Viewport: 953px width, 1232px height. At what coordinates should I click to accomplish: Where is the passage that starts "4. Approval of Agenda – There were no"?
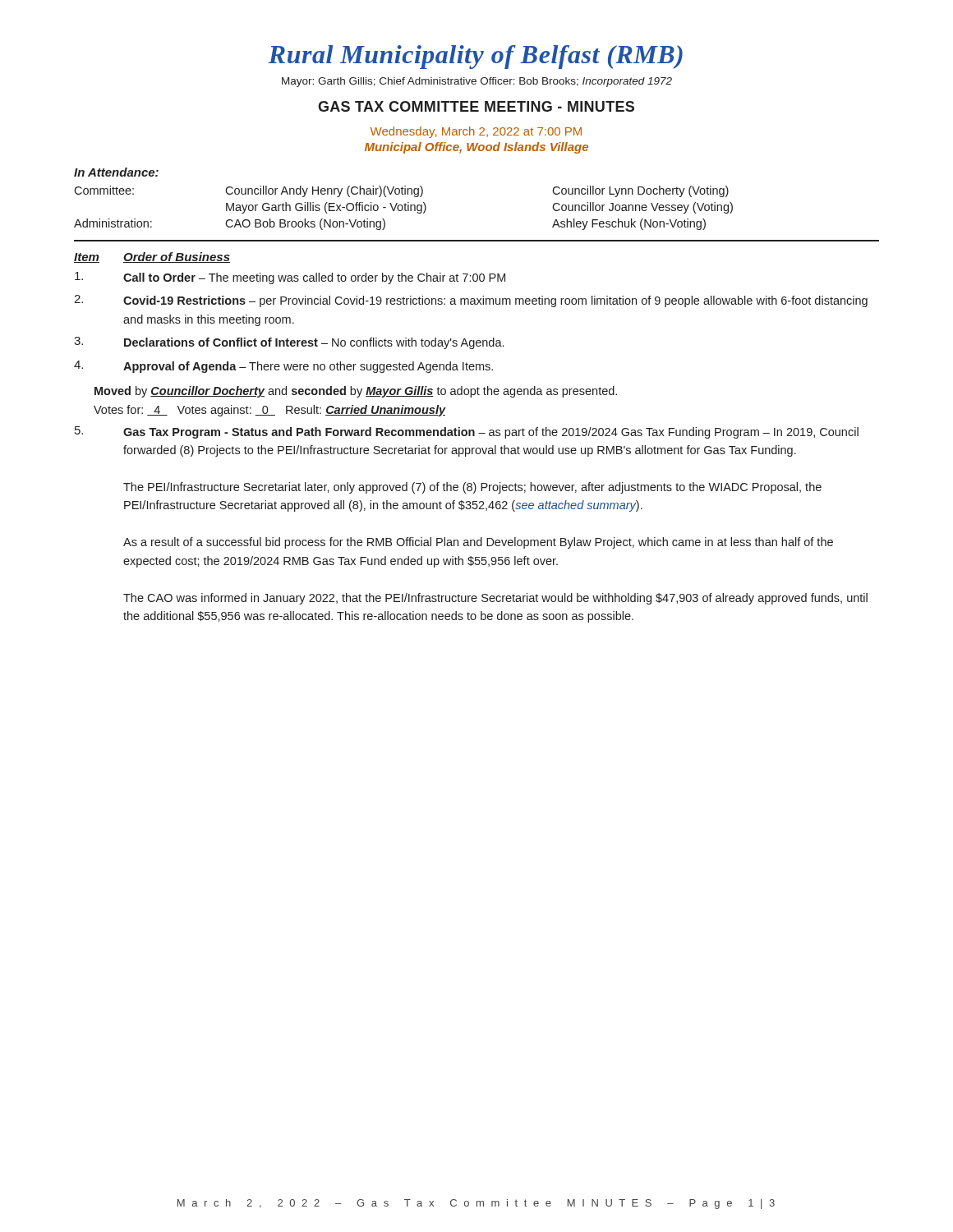(476, 366)
